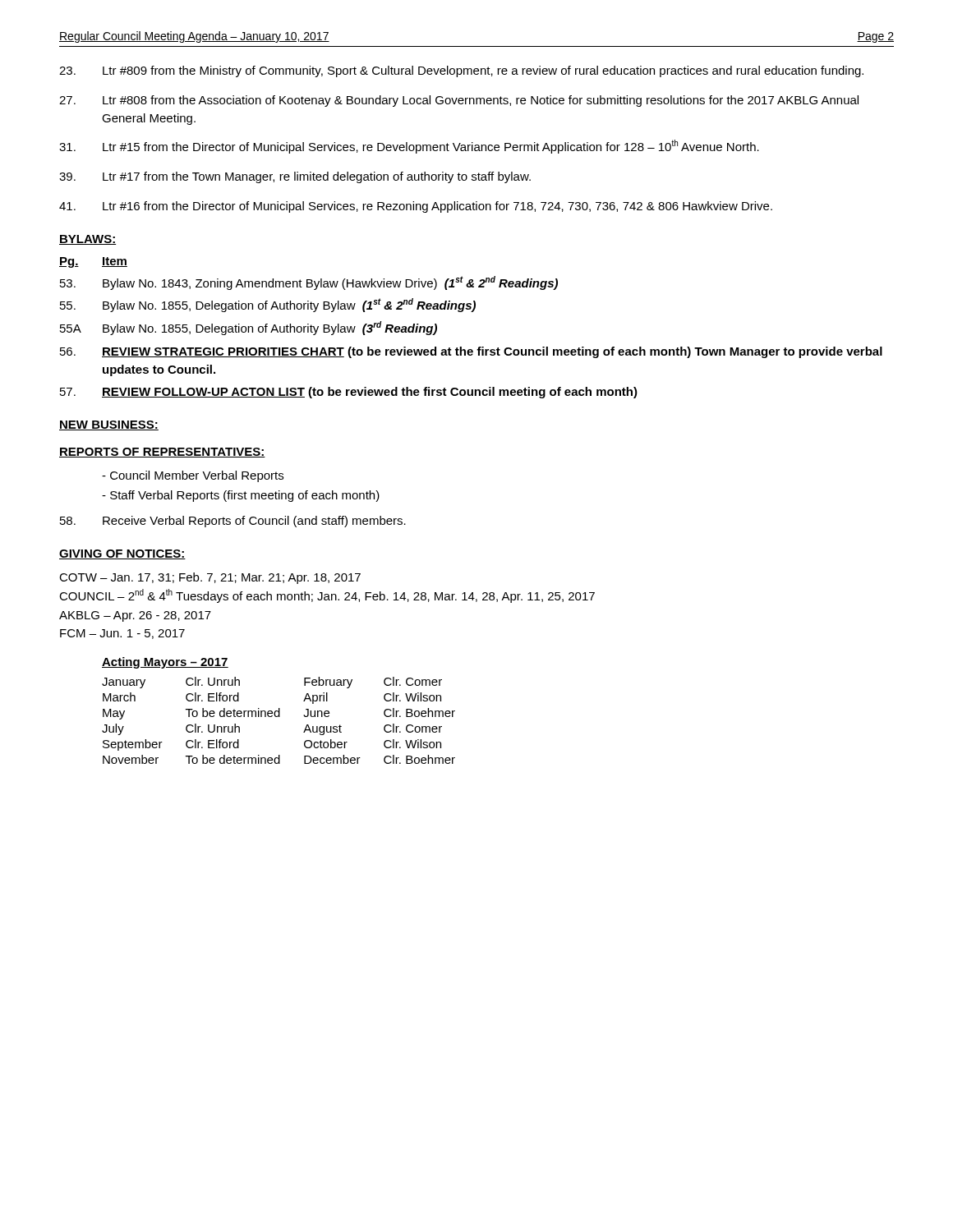Locate the list item with the text "39. Ltr #17 from the"
Image resolution: width=953 pixels, height=1232 pixels.
coord(476,176)
